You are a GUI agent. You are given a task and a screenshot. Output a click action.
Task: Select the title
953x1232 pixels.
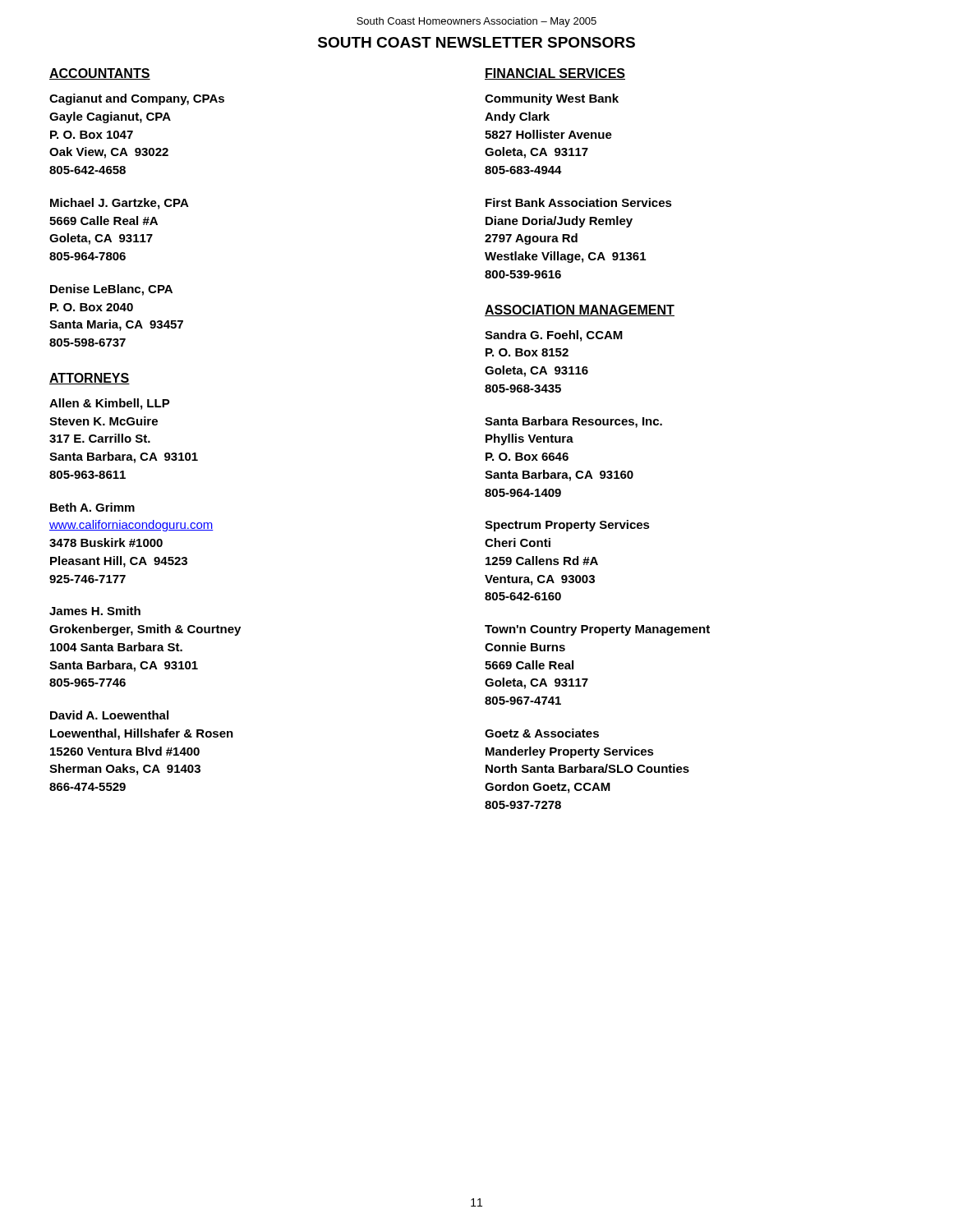(x=476, y=42)
